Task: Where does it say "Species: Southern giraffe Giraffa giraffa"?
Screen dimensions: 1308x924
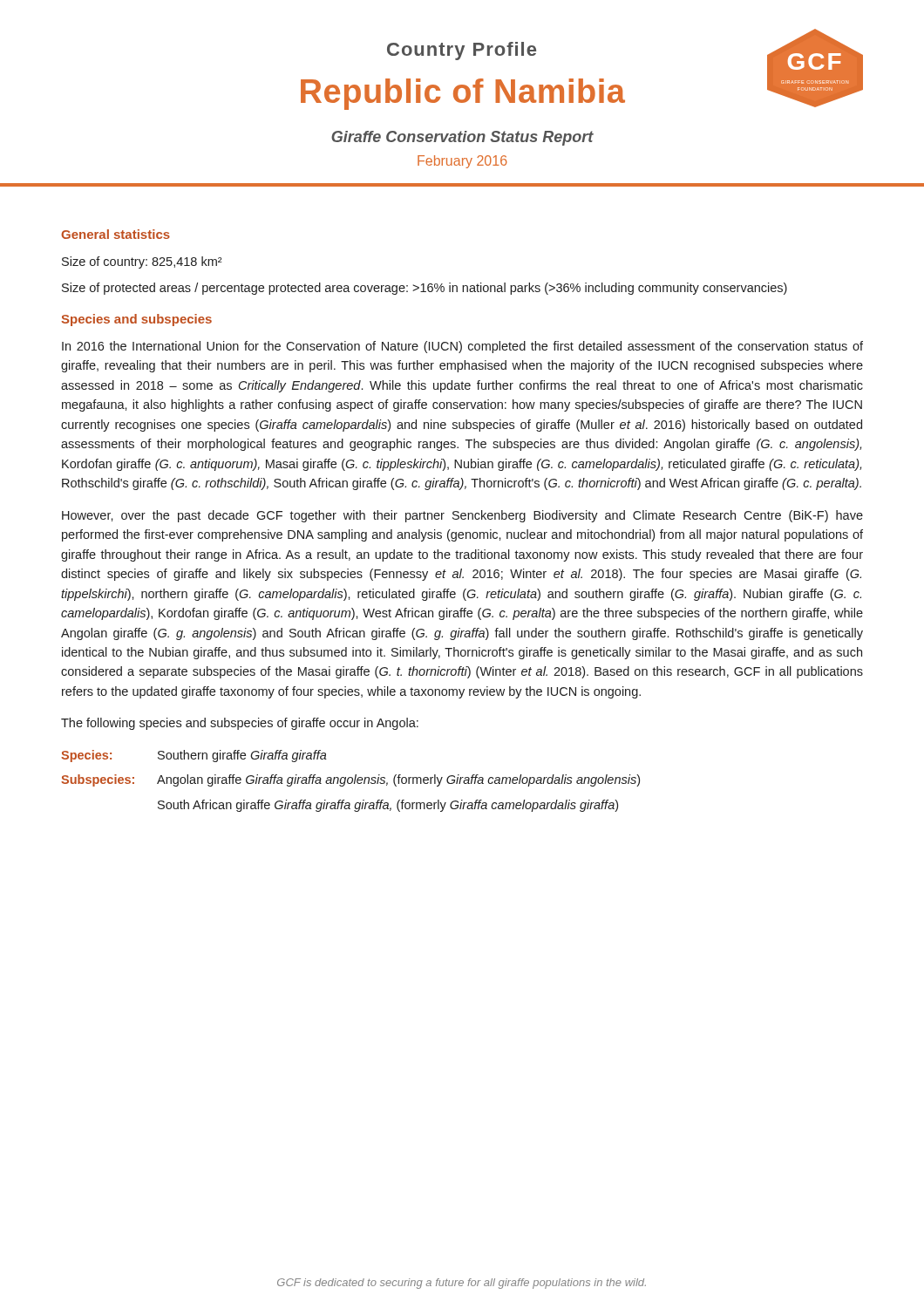Action: pos(194,756)
